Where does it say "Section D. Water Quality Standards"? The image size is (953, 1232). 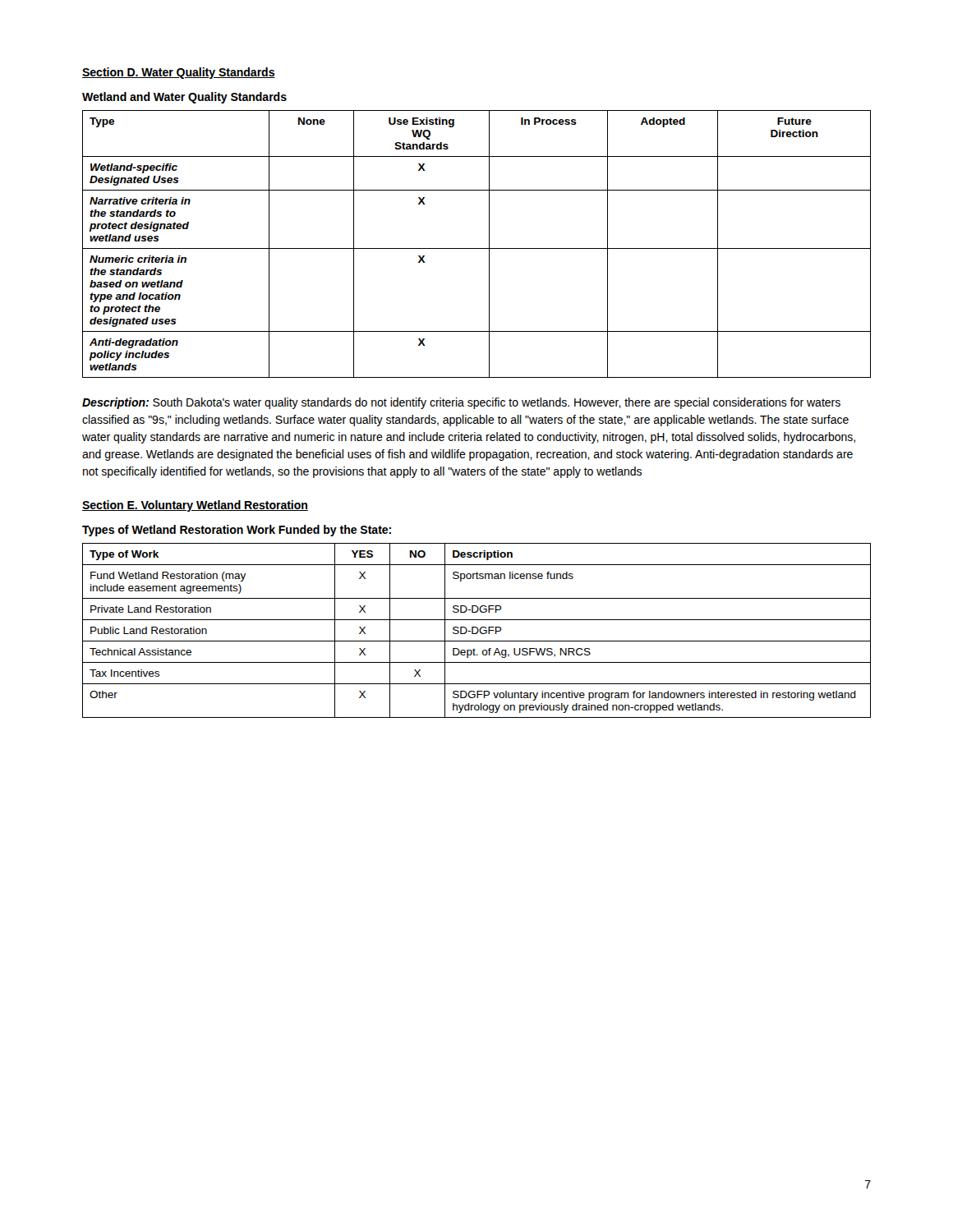pos(178,72)
